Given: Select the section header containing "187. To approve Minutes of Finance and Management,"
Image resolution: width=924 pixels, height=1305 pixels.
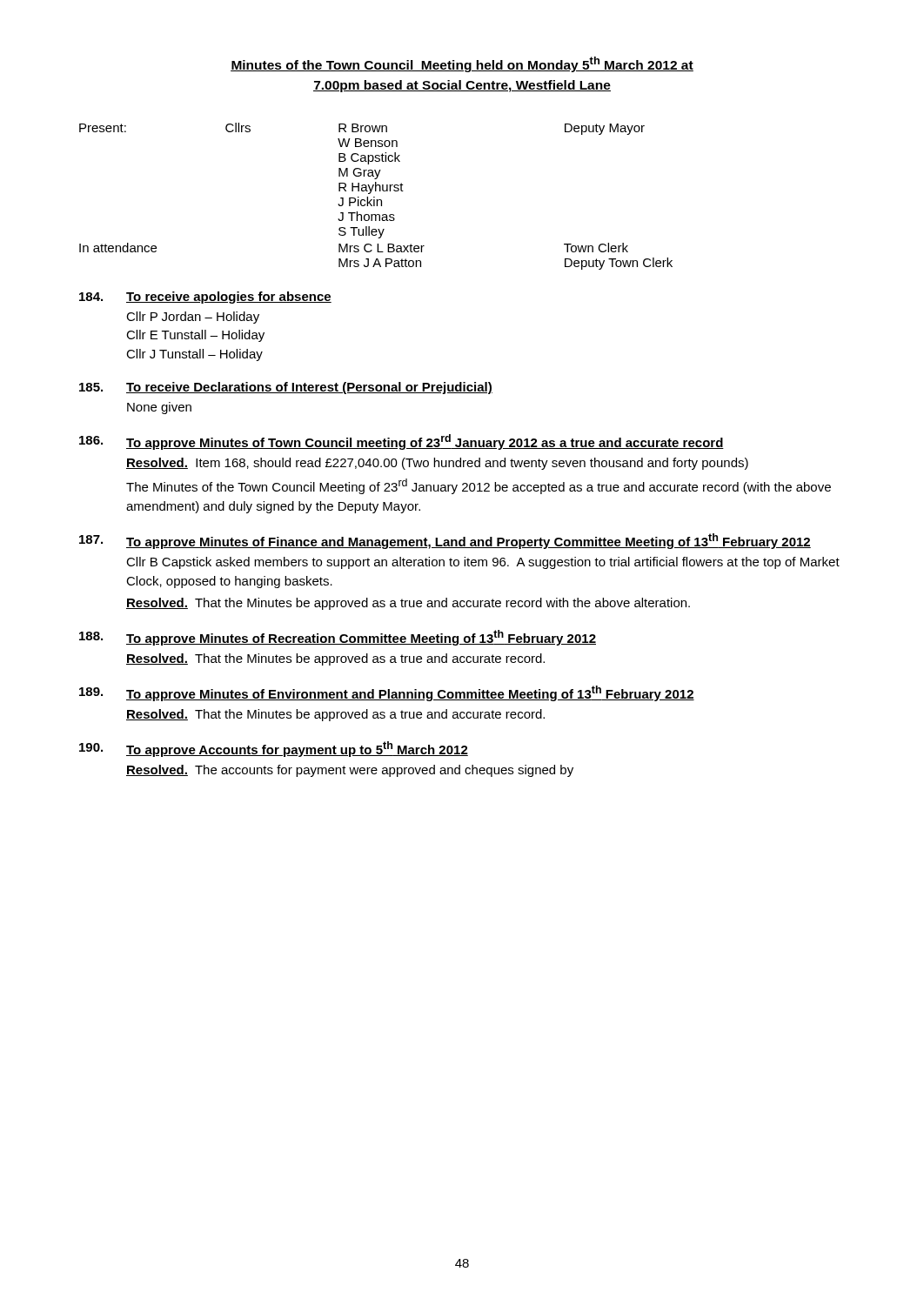Looking at the screenshot, I should [444, 540].
